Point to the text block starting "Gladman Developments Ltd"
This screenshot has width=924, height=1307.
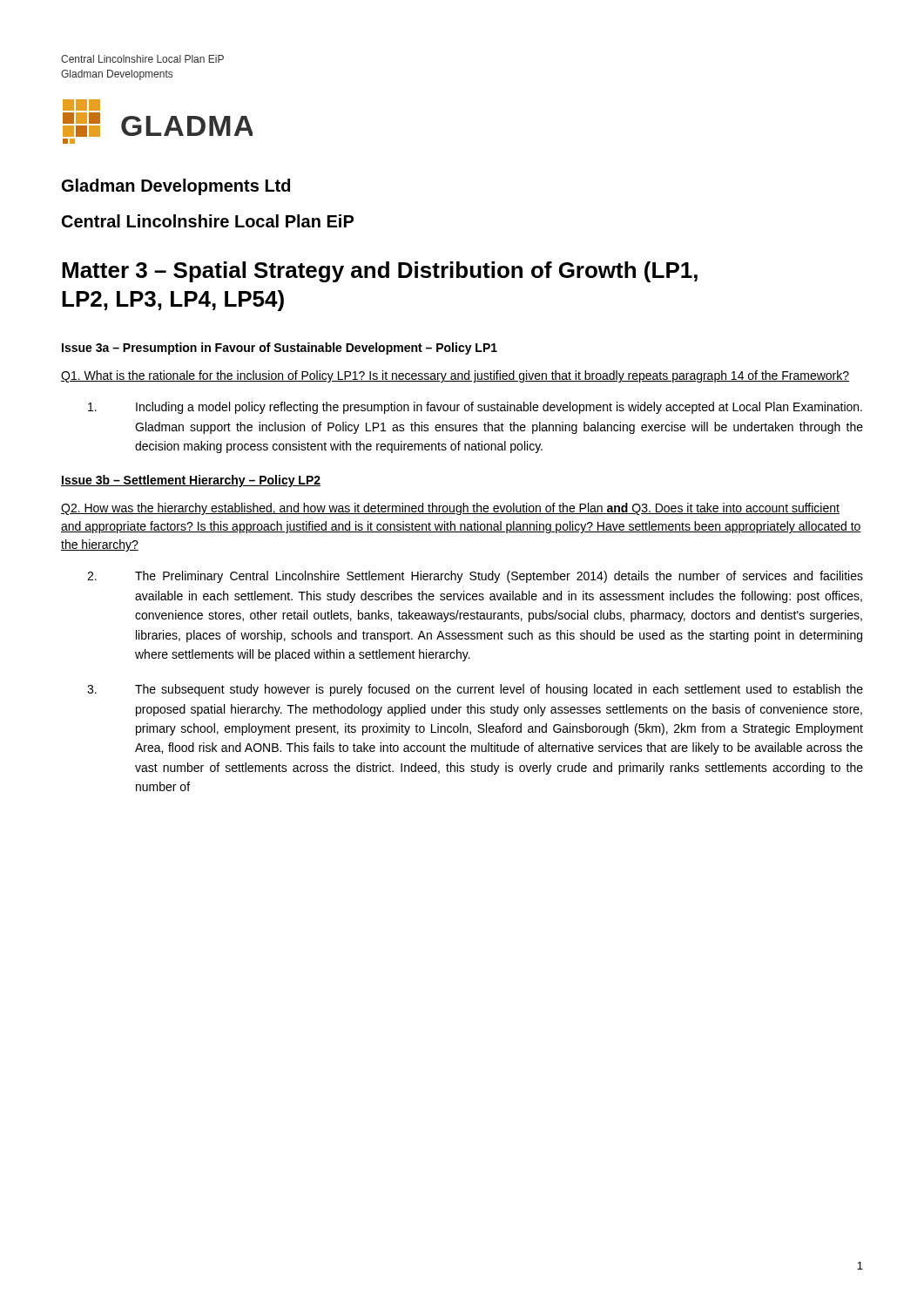(x=176, y=185)
